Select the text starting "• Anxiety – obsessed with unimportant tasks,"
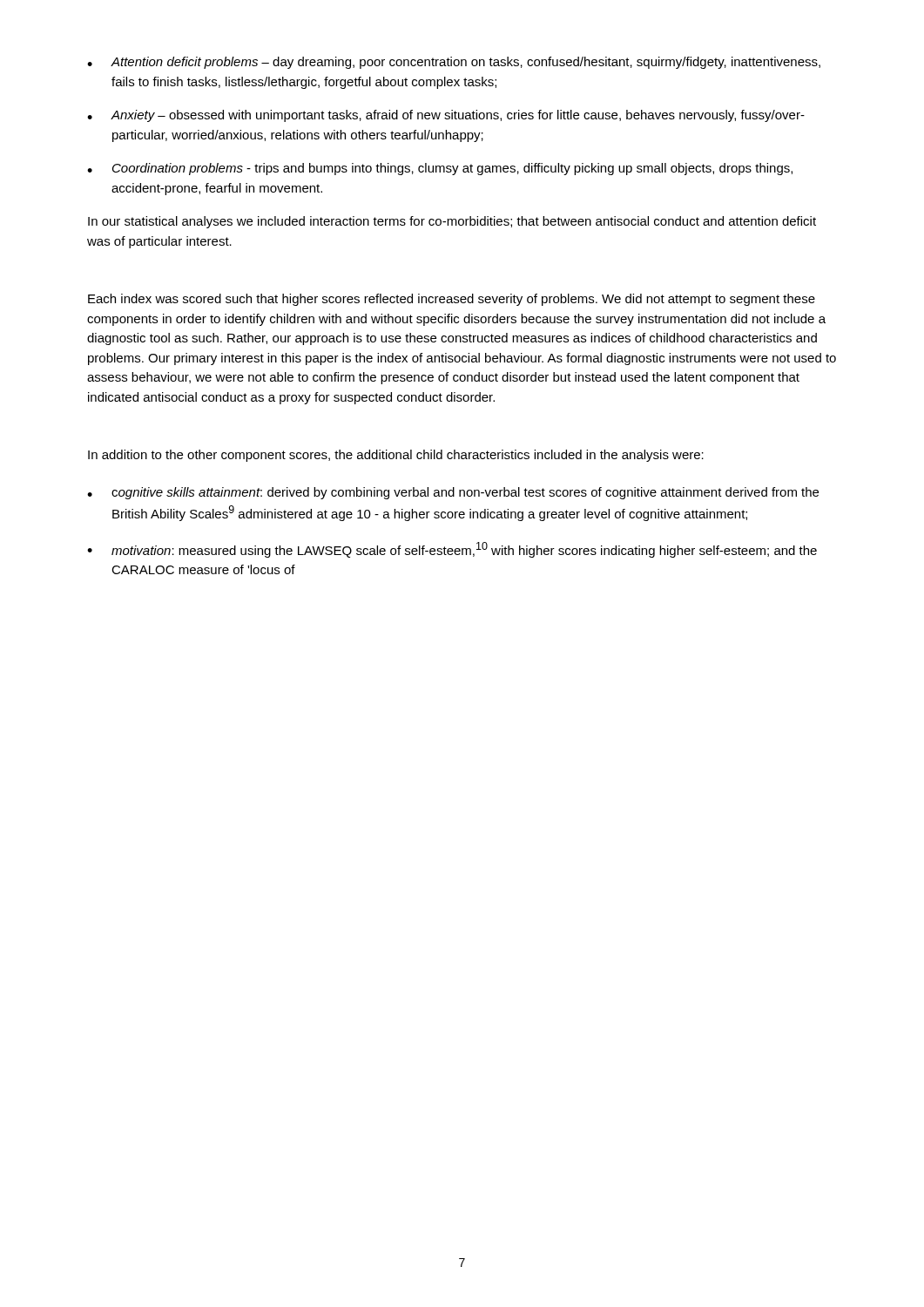This screenshot has height=1307, width=924. 462,125
